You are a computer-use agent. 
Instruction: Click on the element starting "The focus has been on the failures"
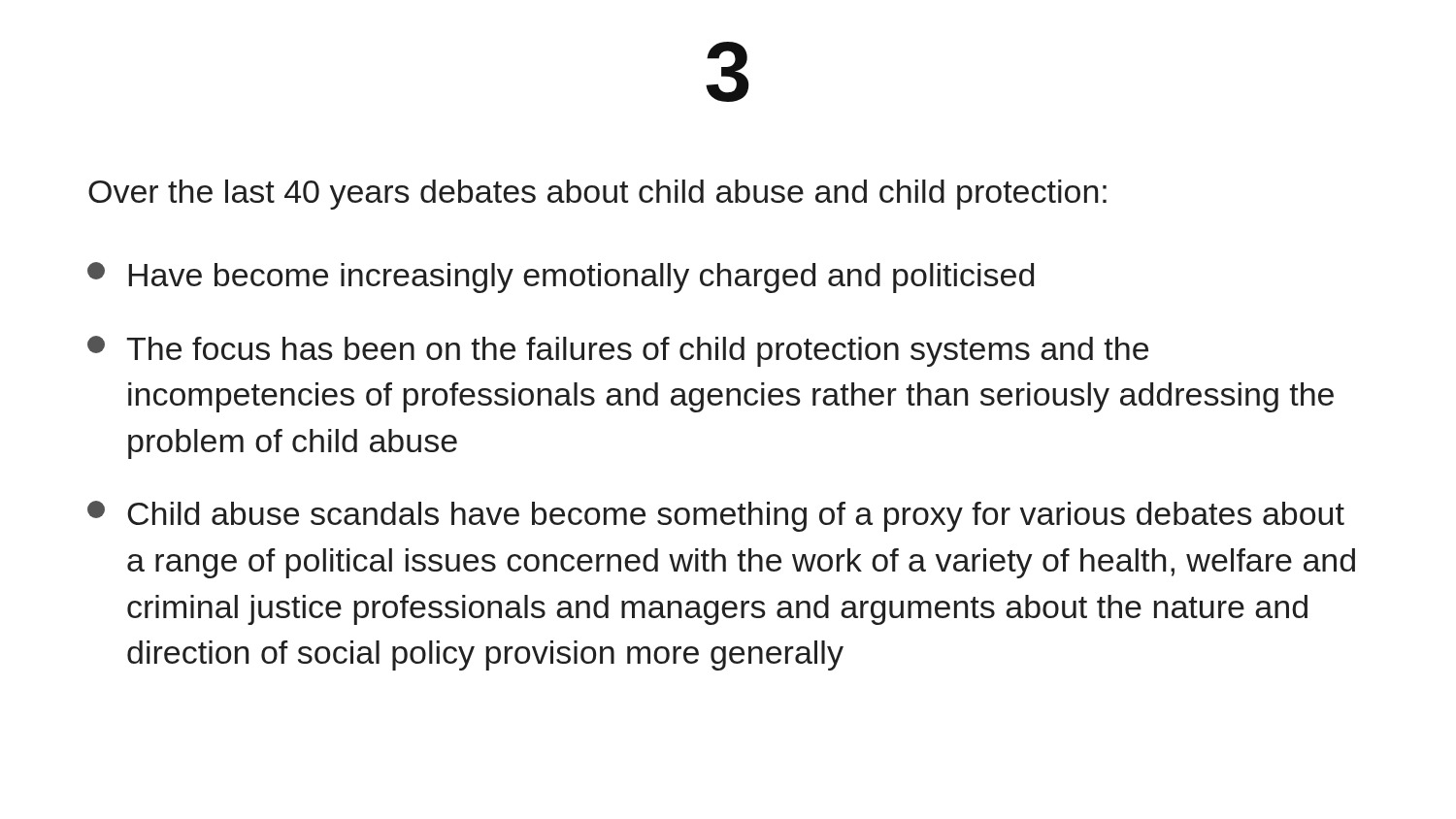(x=728, y=395)
